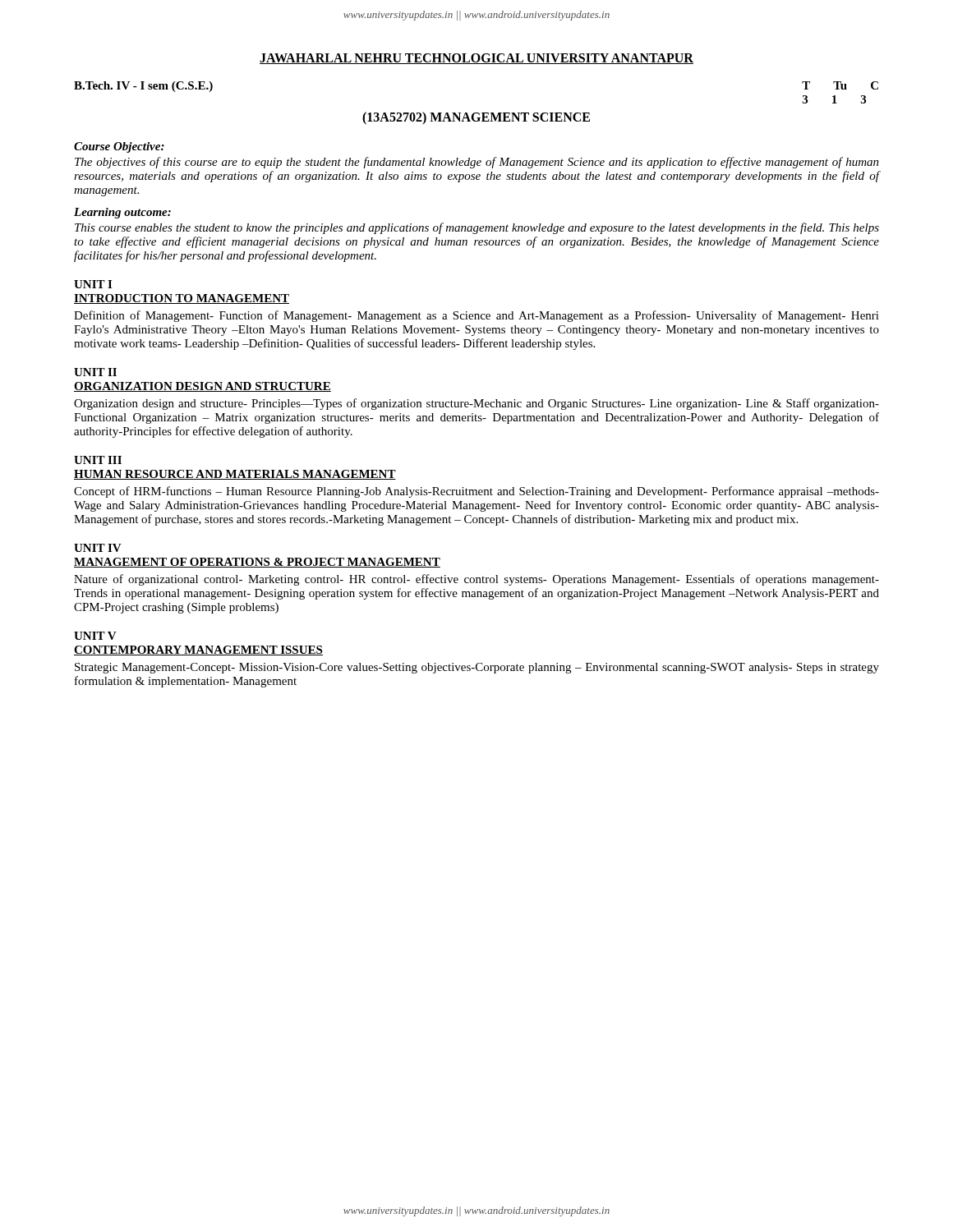Point to the region starting "B.Tech. IV - I sem (C.S.E.)"

coord(143,85)
